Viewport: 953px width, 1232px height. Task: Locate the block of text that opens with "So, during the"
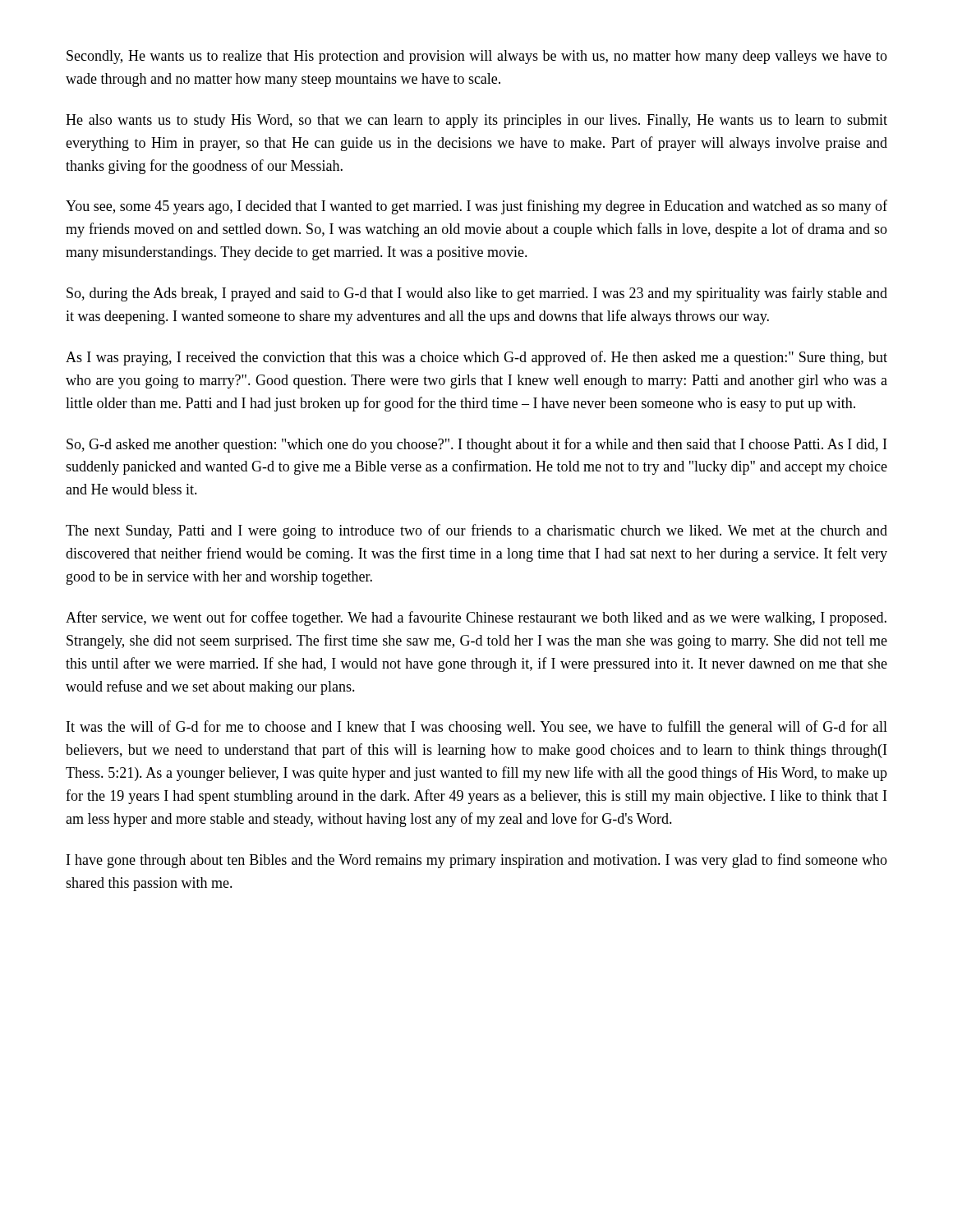476,305
